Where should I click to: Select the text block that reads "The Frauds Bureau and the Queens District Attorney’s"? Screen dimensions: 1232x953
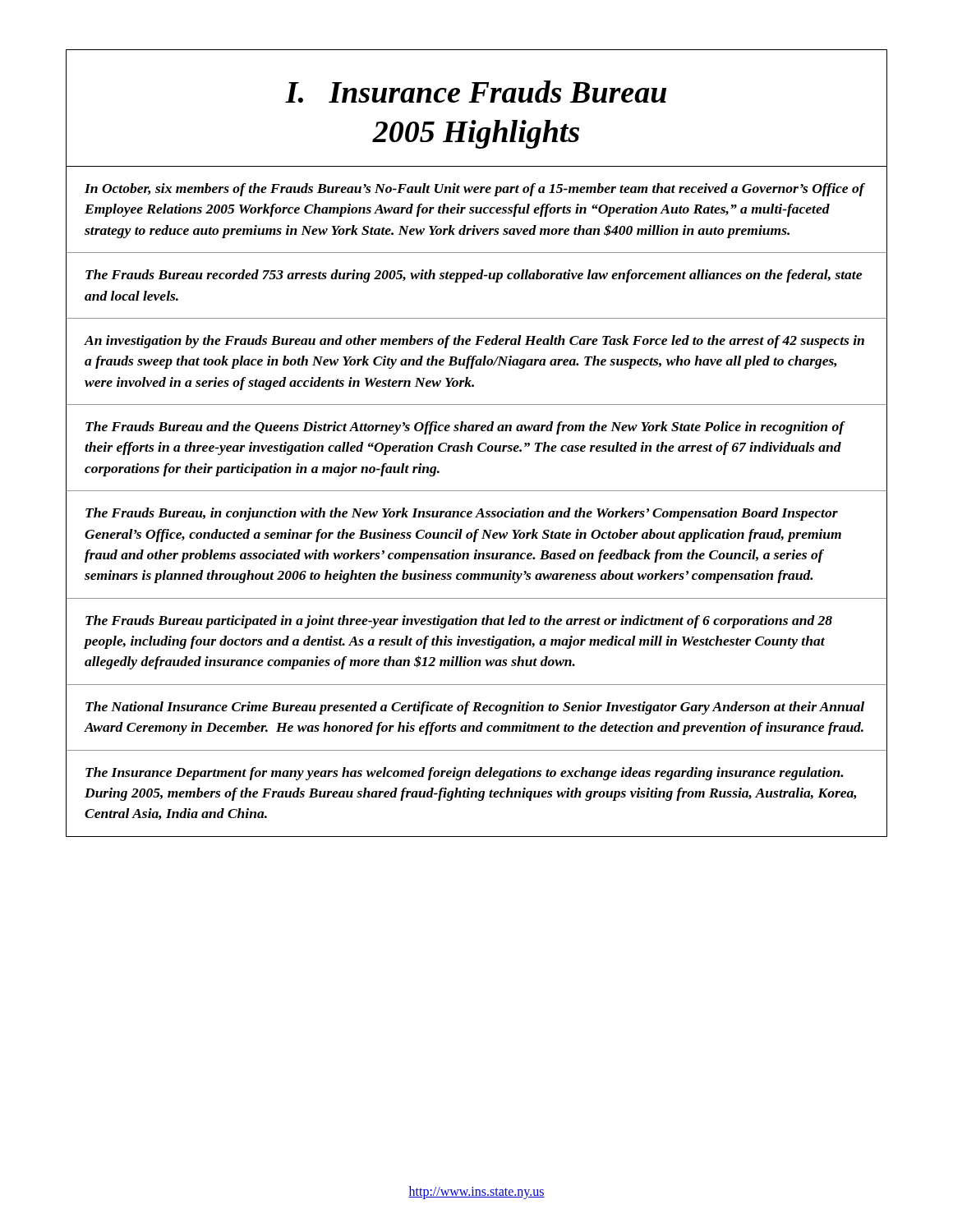(476, 448)
